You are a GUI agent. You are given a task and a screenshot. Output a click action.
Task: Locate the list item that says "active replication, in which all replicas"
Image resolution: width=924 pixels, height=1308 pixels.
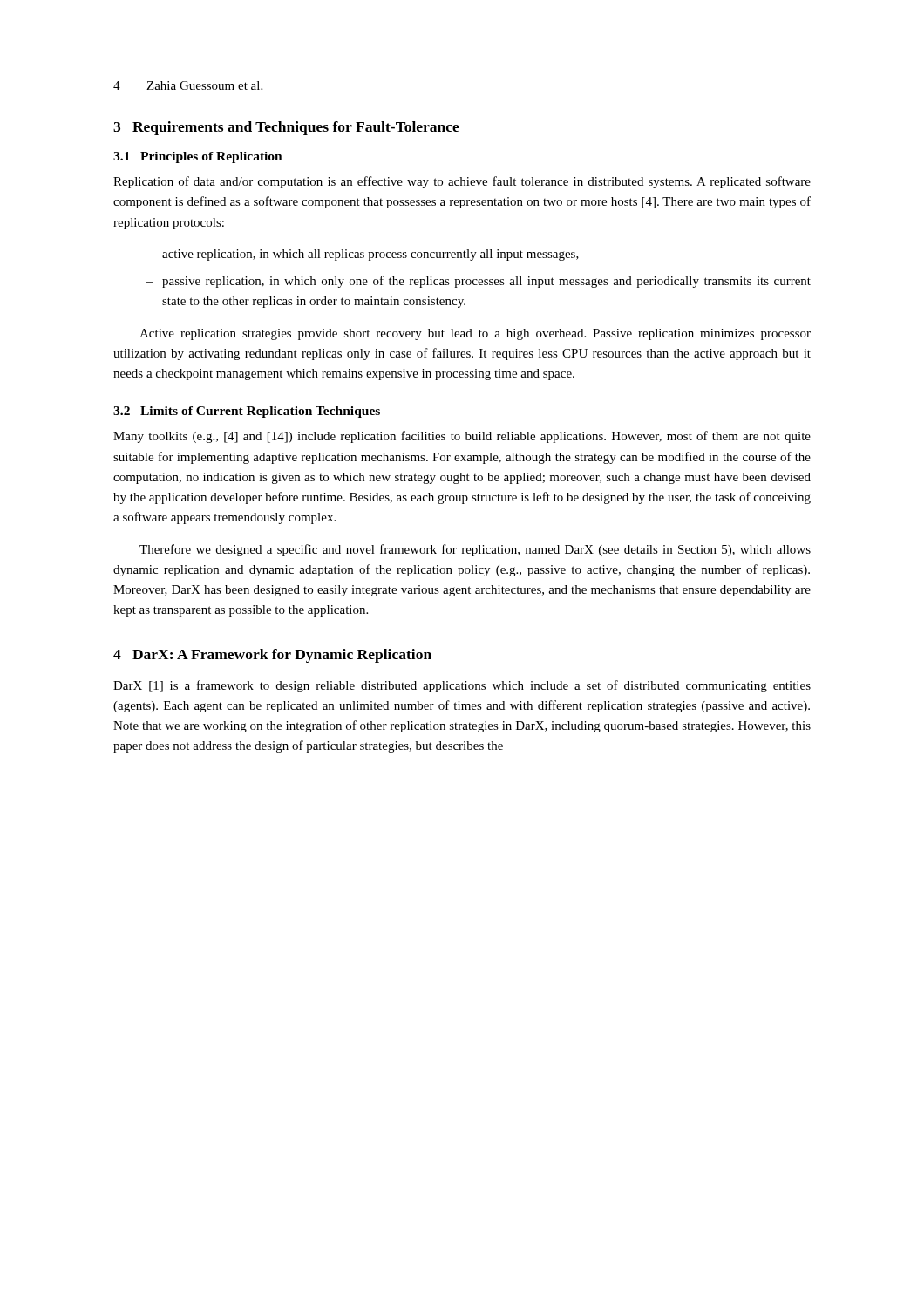(462, 254)
